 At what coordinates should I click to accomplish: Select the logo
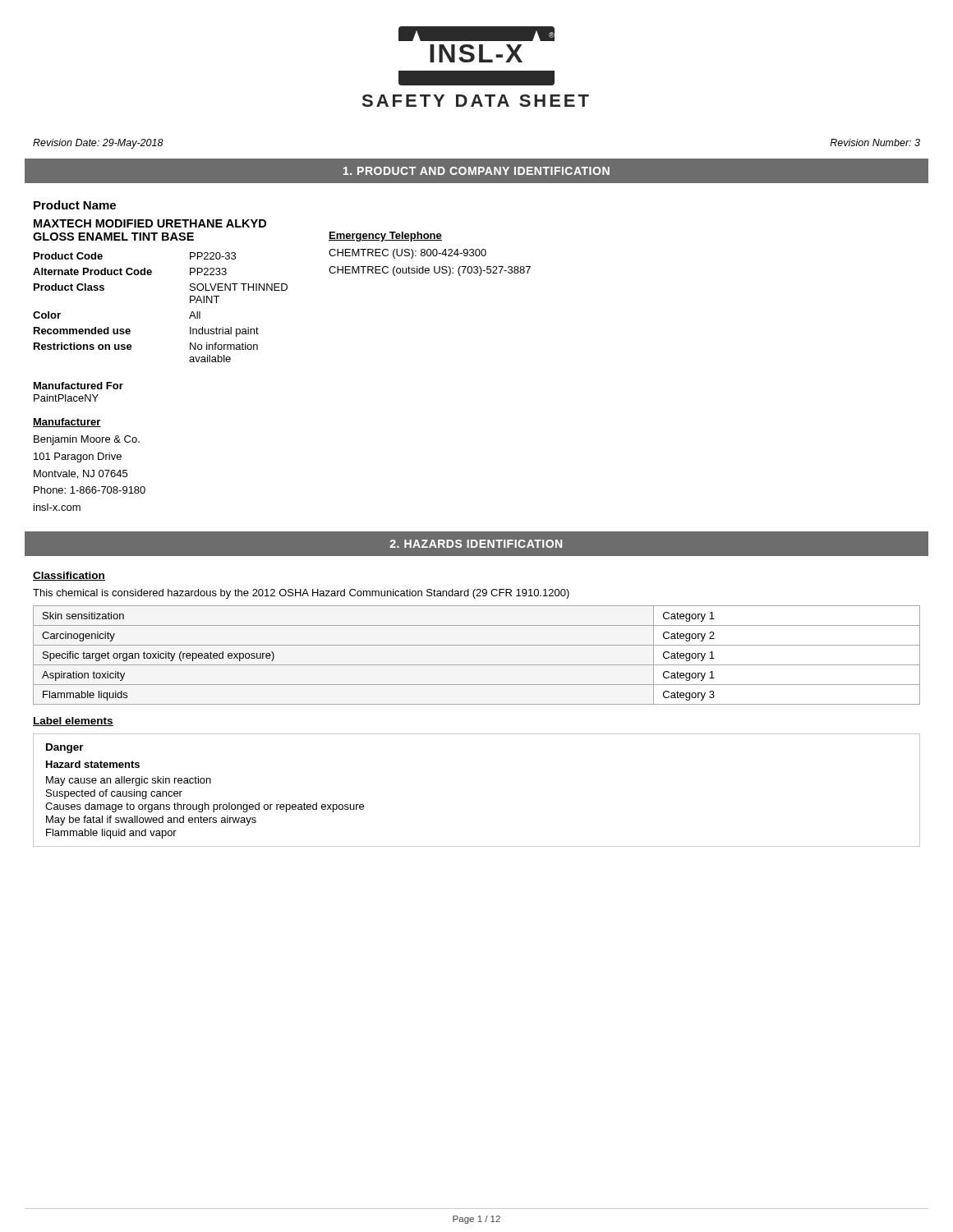[476, 66]
